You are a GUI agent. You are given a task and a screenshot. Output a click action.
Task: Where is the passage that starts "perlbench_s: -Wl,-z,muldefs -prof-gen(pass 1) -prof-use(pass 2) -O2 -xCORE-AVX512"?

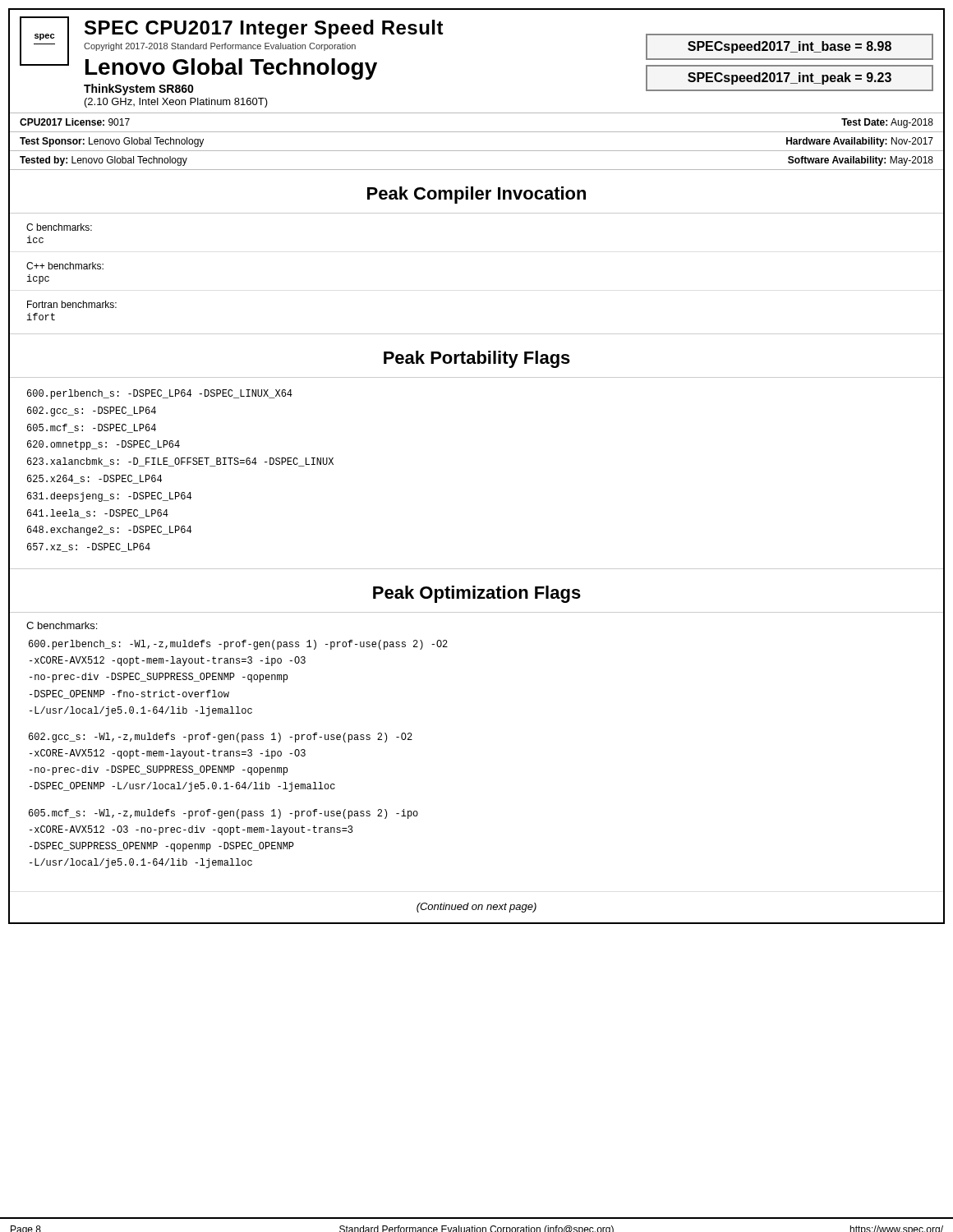[238, 678]
